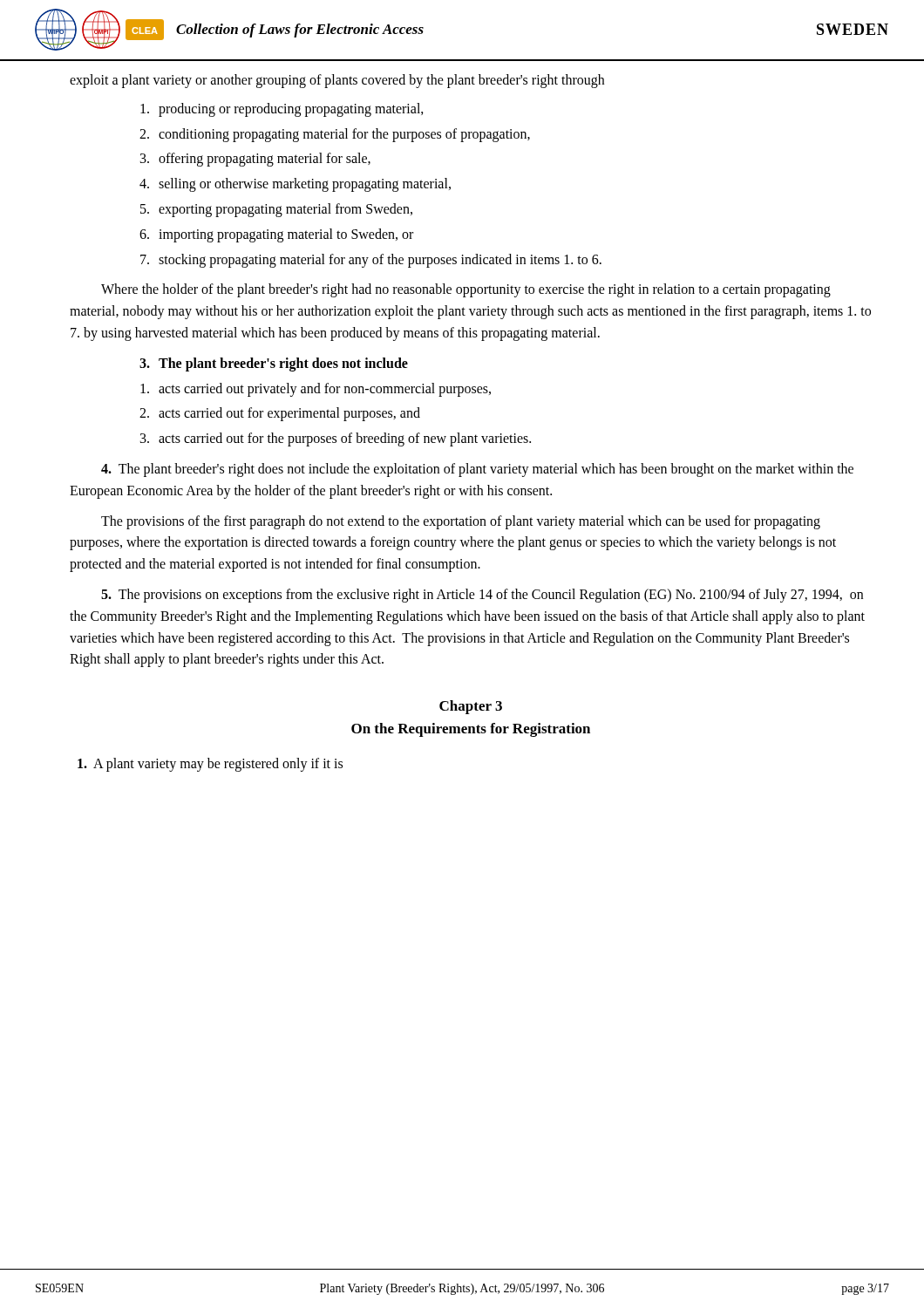This screenshot has width=924, height=1308.
Task: Navigate to the element starting "Where the holder of the plant"
Action: coord(471,311)
